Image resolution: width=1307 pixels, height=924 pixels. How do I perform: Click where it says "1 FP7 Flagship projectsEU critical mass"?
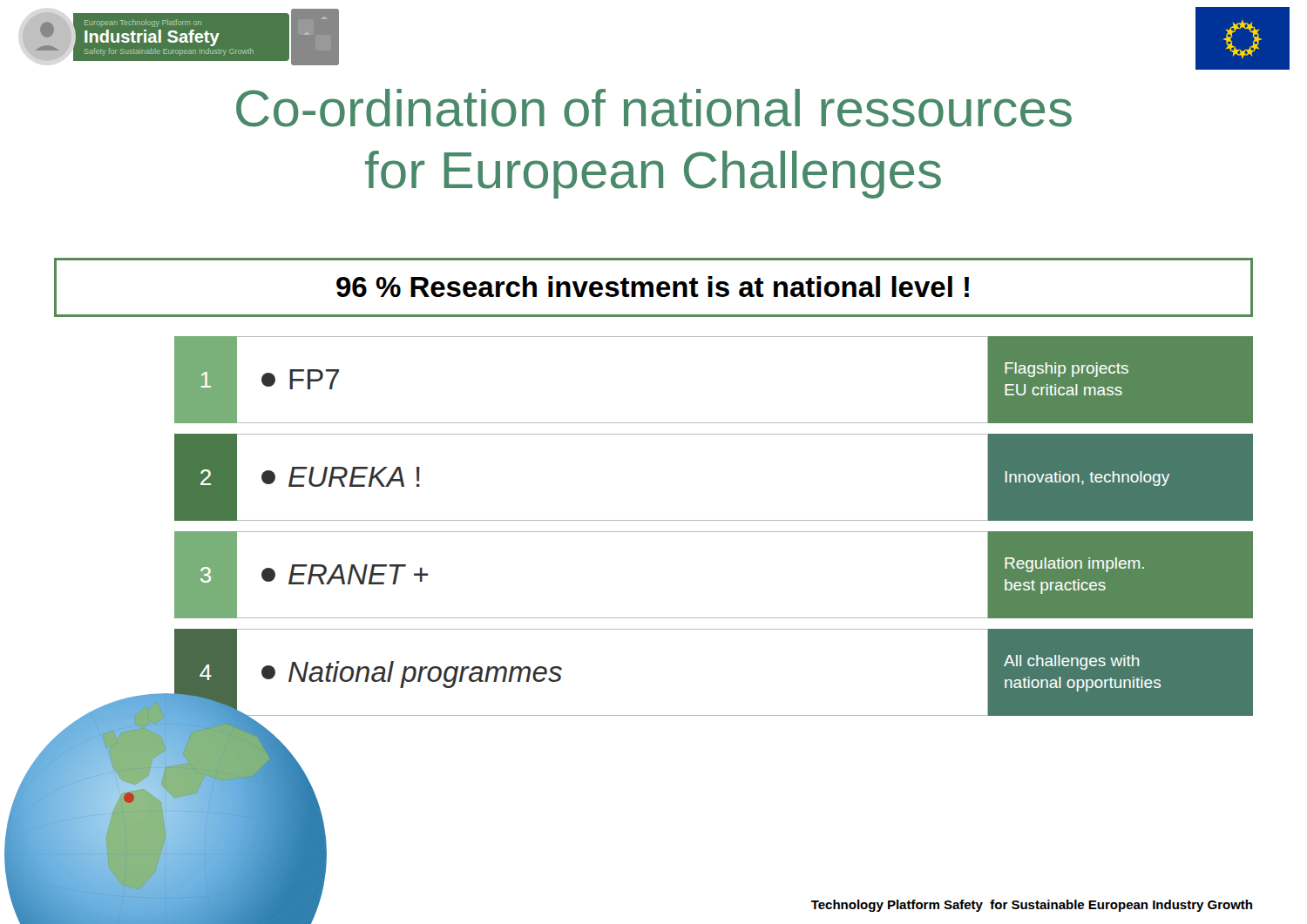pyautogui.click(x=714, y=380)
